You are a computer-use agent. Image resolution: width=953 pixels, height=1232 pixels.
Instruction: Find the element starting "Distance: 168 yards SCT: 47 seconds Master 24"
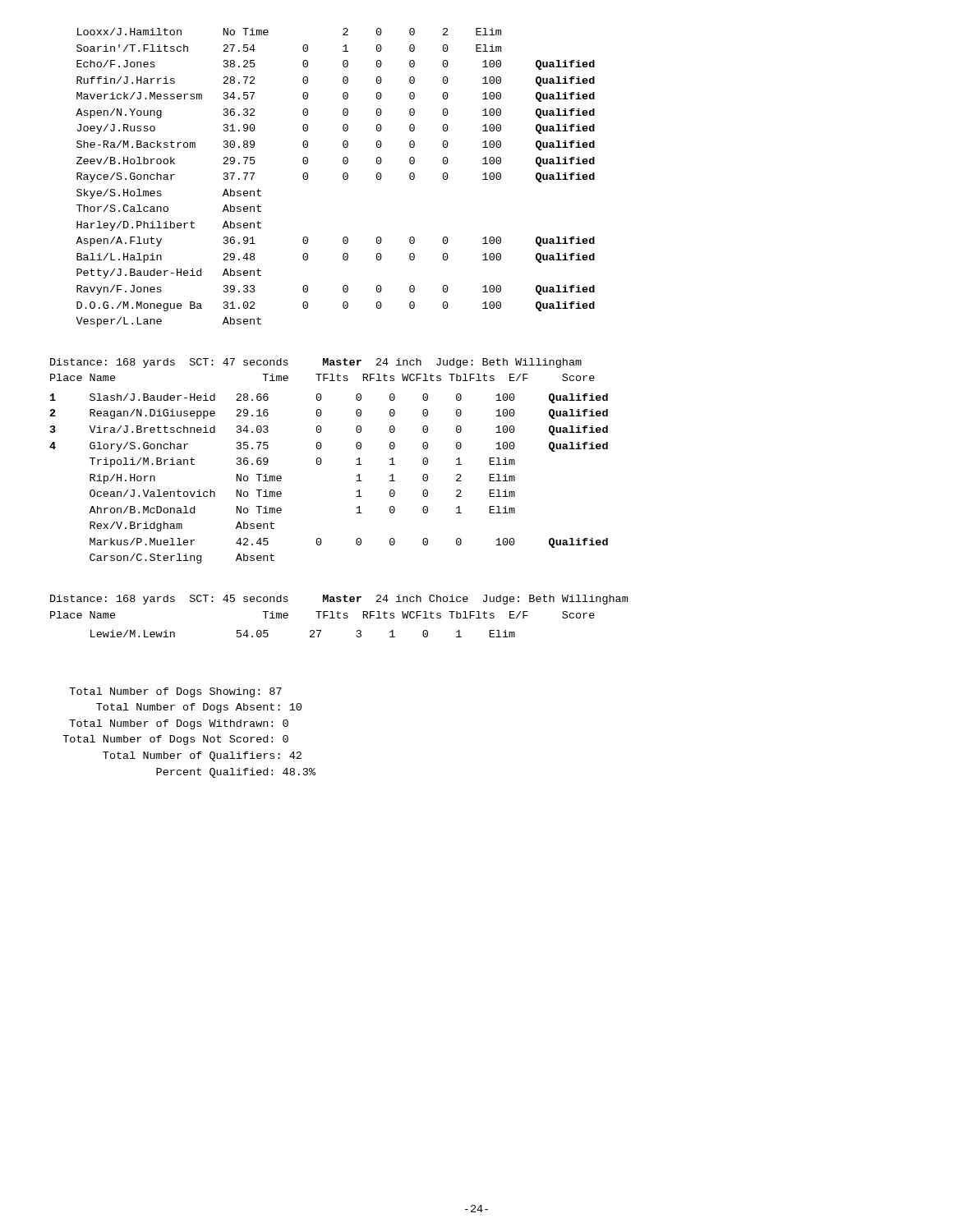click(x=476, y=371)
